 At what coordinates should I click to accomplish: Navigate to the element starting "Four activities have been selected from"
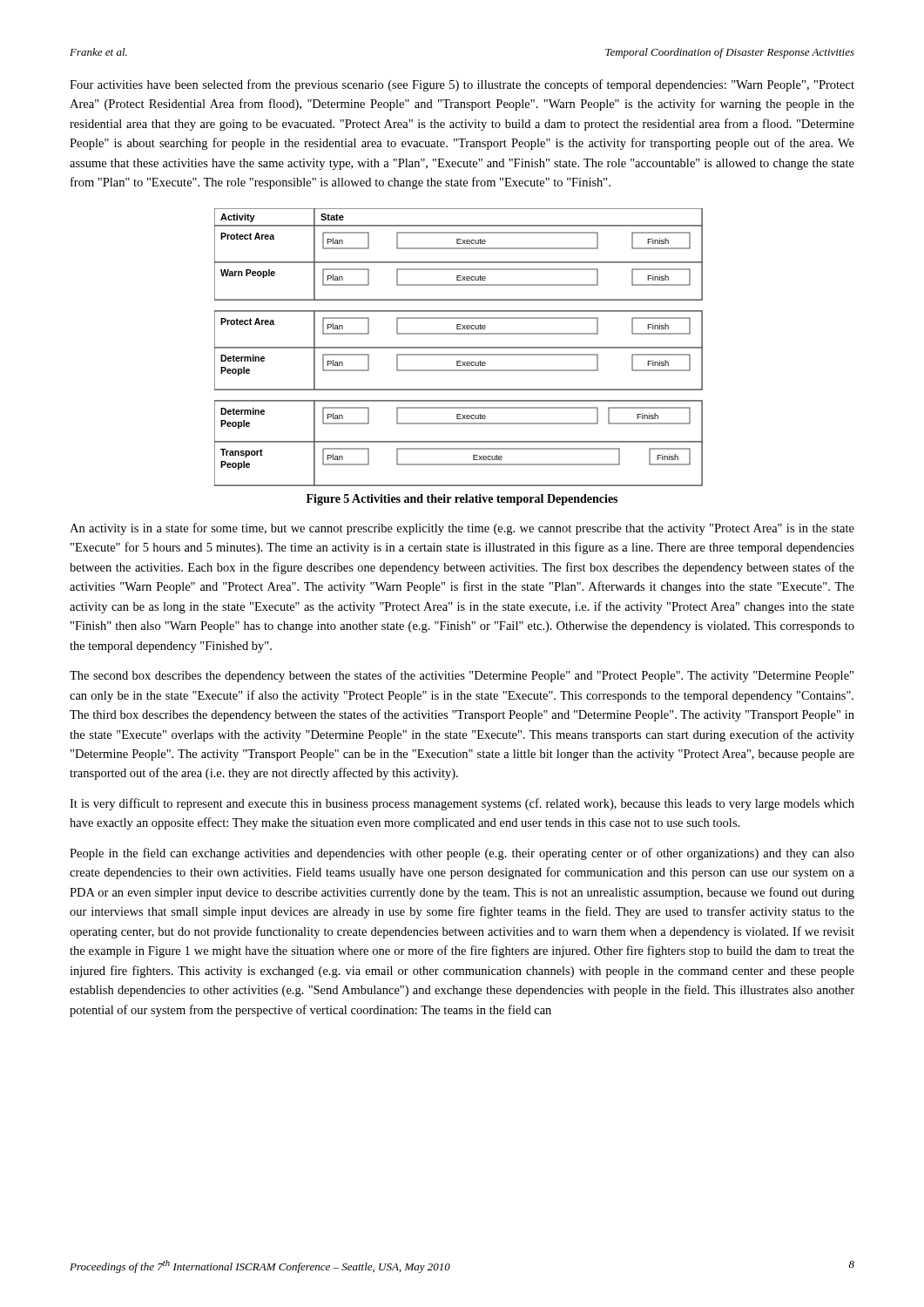pyautogui.click(x=462, y=133)
